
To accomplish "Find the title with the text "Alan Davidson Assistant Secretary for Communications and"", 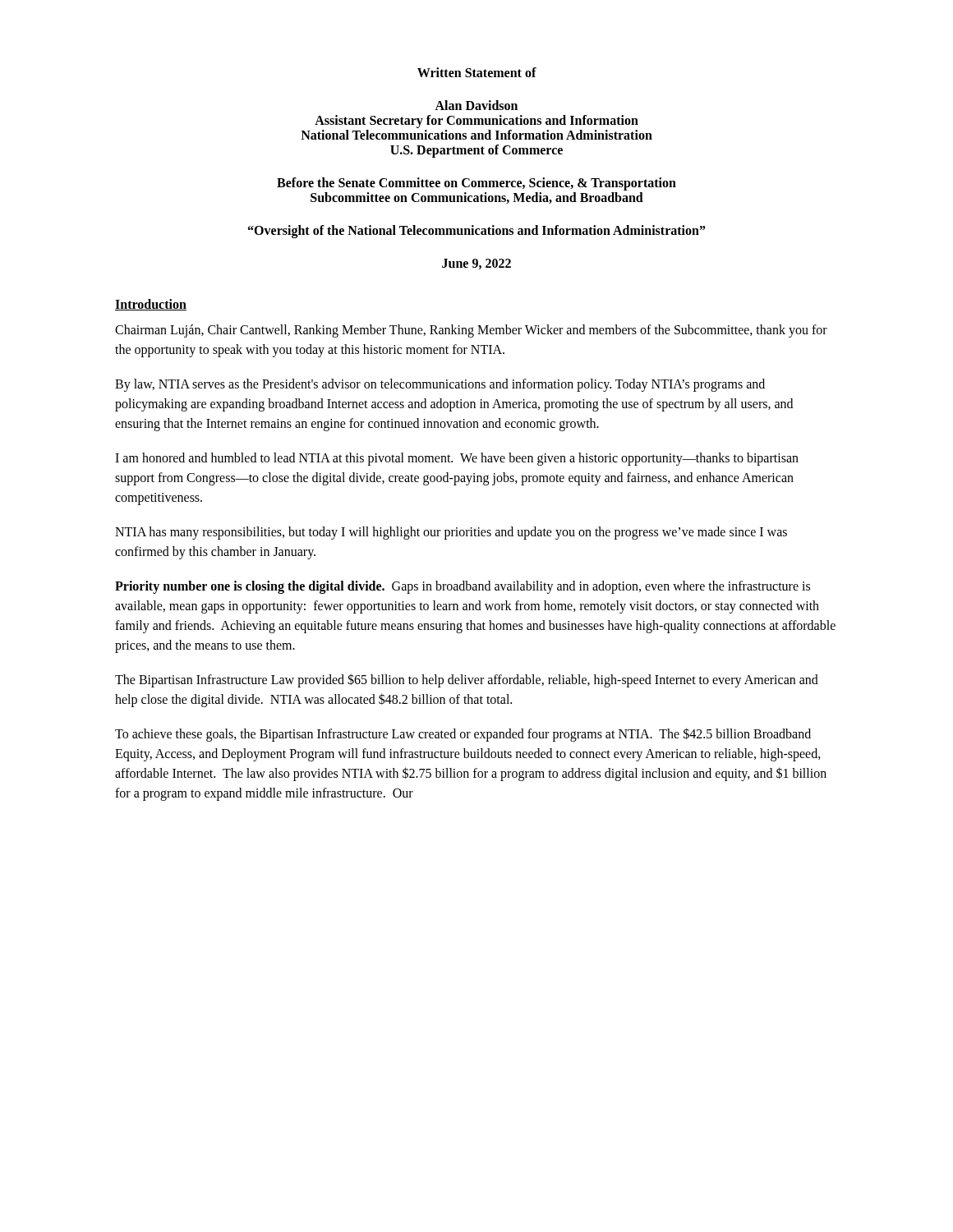I will pyautogui.click(x=476, y=128).
